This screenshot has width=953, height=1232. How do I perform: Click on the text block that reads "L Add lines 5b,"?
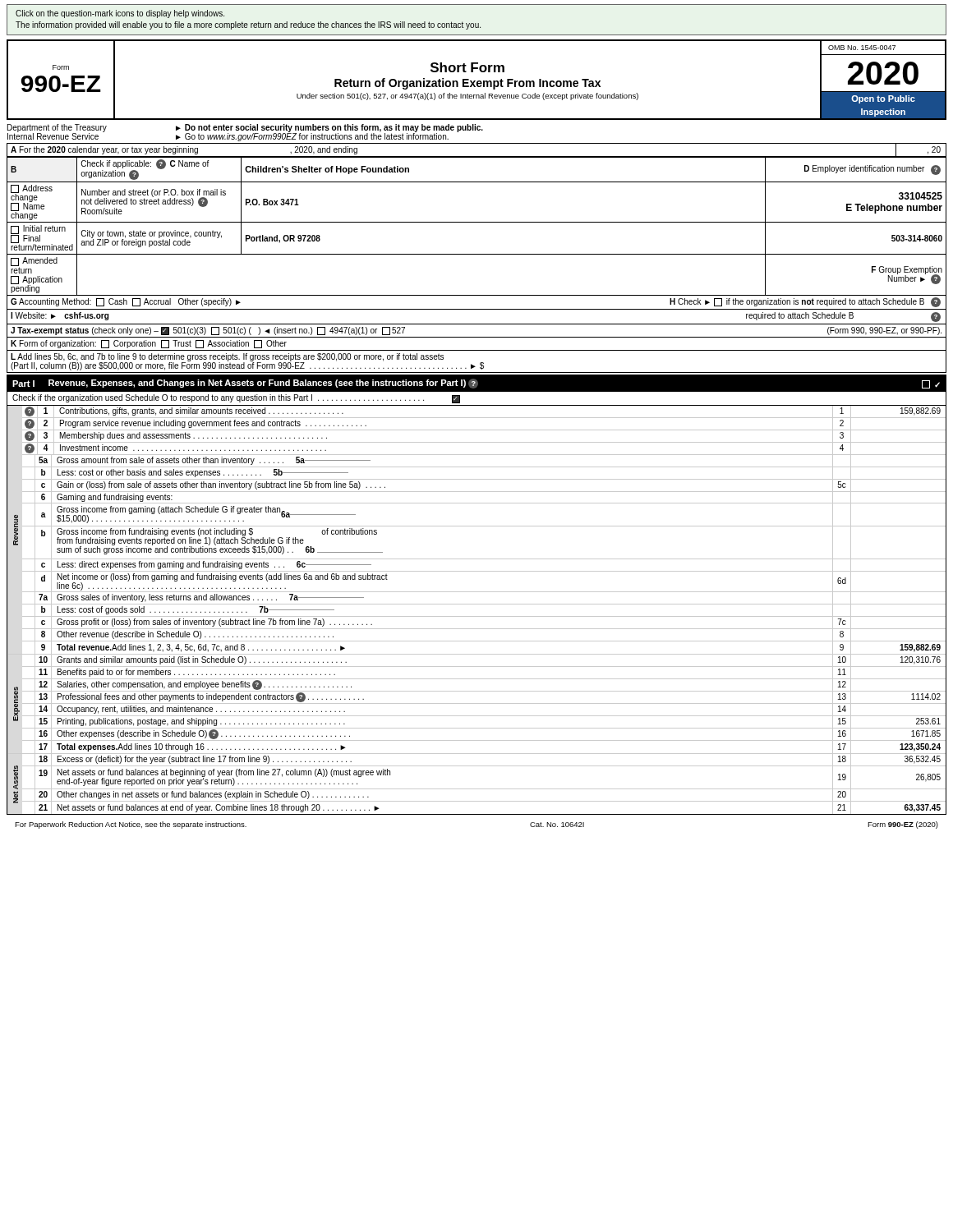[247, 362]
